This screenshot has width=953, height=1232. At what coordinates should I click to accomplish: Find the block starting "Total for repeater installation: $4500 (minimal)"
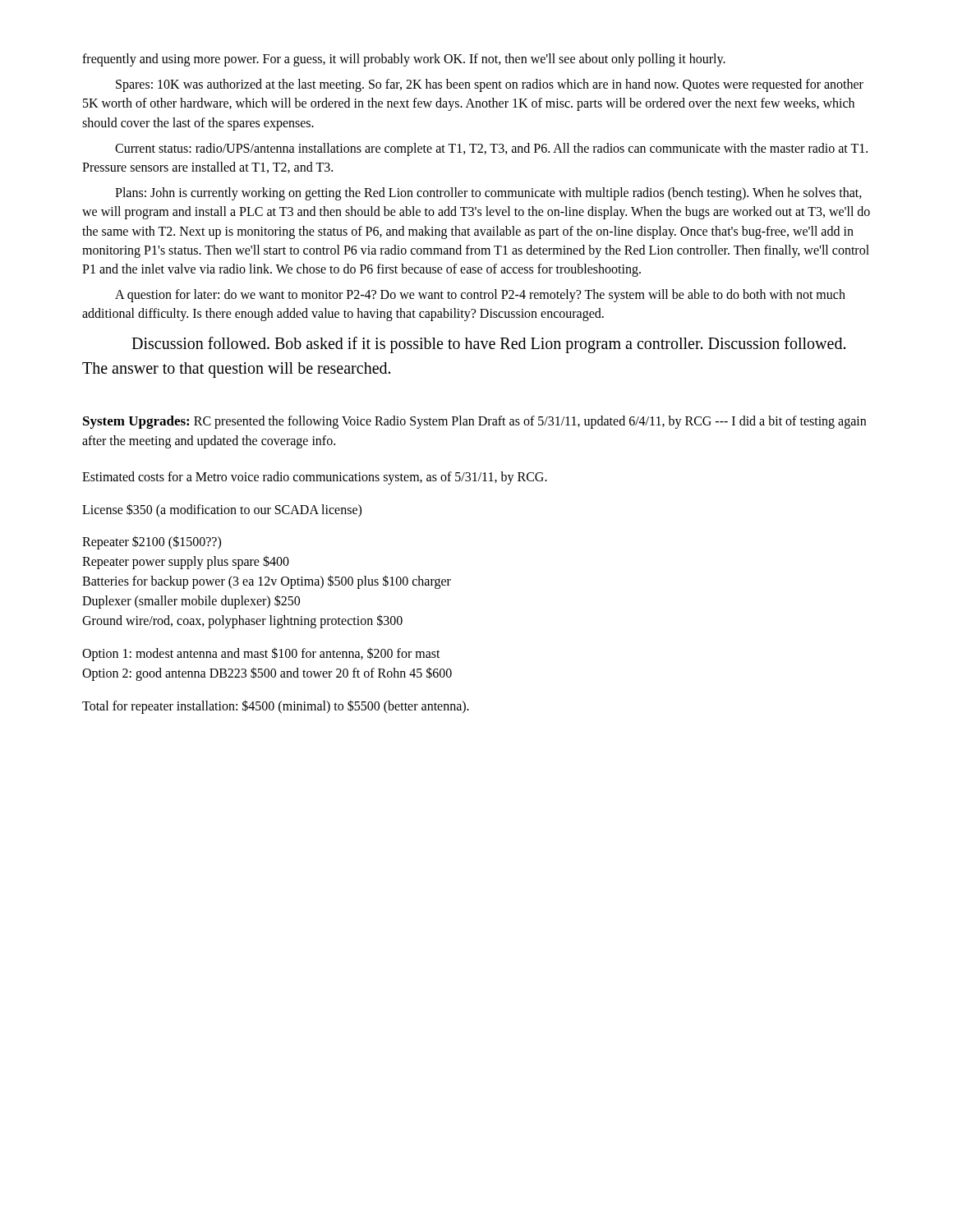click(x=476, y=706)
